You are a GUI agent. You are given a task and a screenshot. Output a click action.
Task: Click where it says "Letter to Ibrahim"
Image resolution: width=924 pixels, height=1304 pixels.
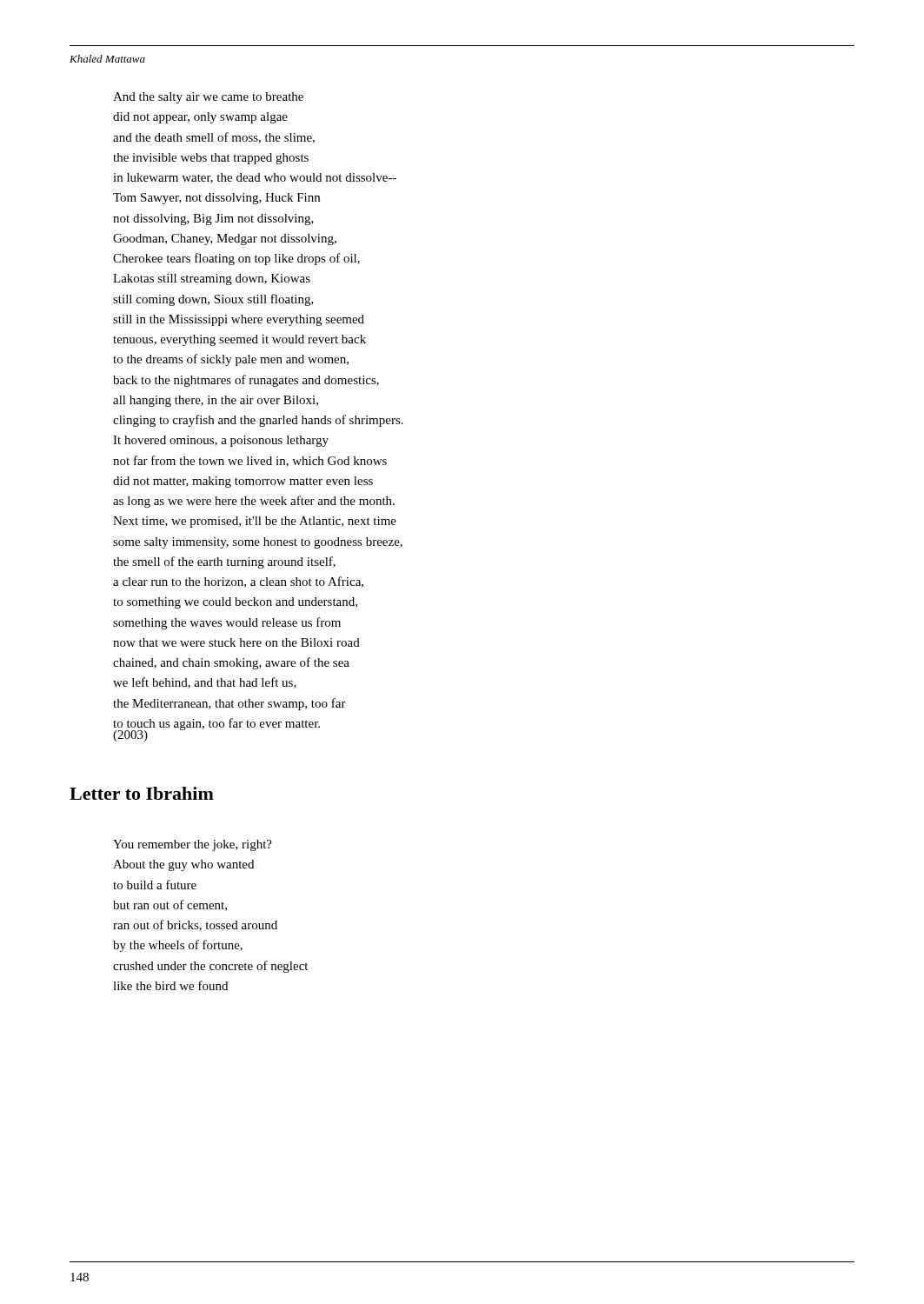(x=142, y=793)
